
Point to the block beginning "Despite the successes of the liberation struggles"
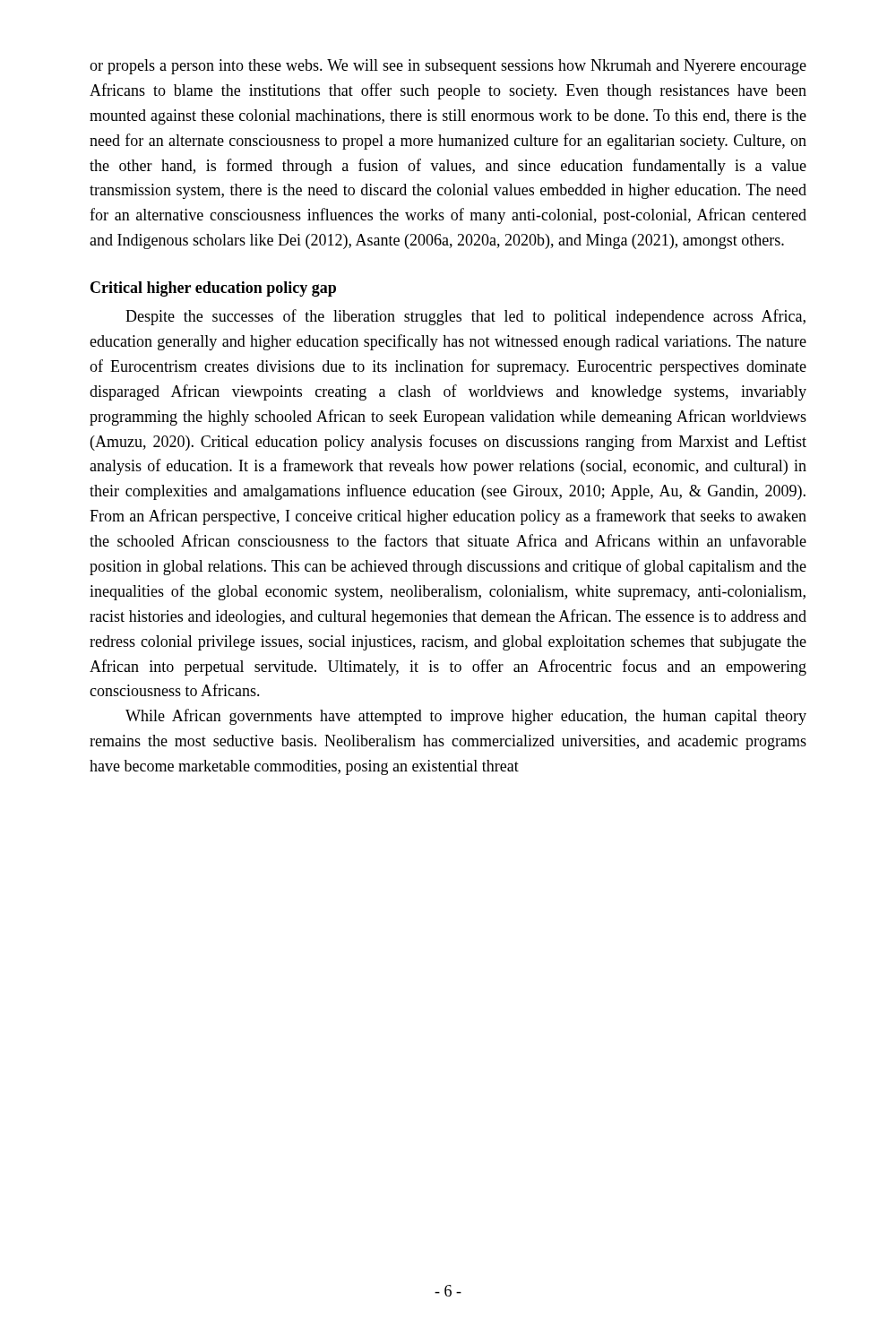tap(448, 504)
